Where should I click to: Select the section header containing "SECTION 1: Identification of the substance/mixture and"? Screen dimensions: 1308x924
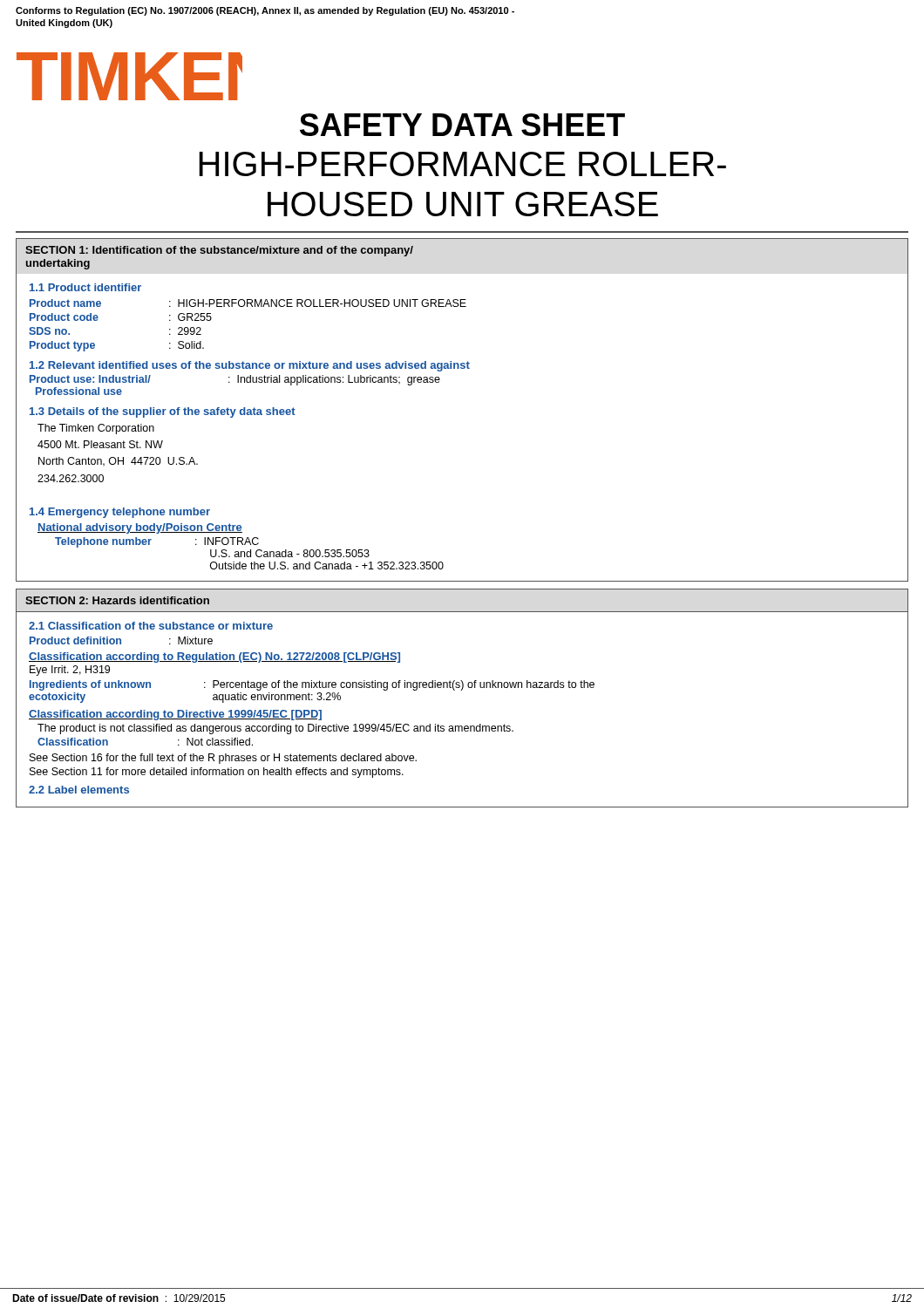[x=462, y=410]
